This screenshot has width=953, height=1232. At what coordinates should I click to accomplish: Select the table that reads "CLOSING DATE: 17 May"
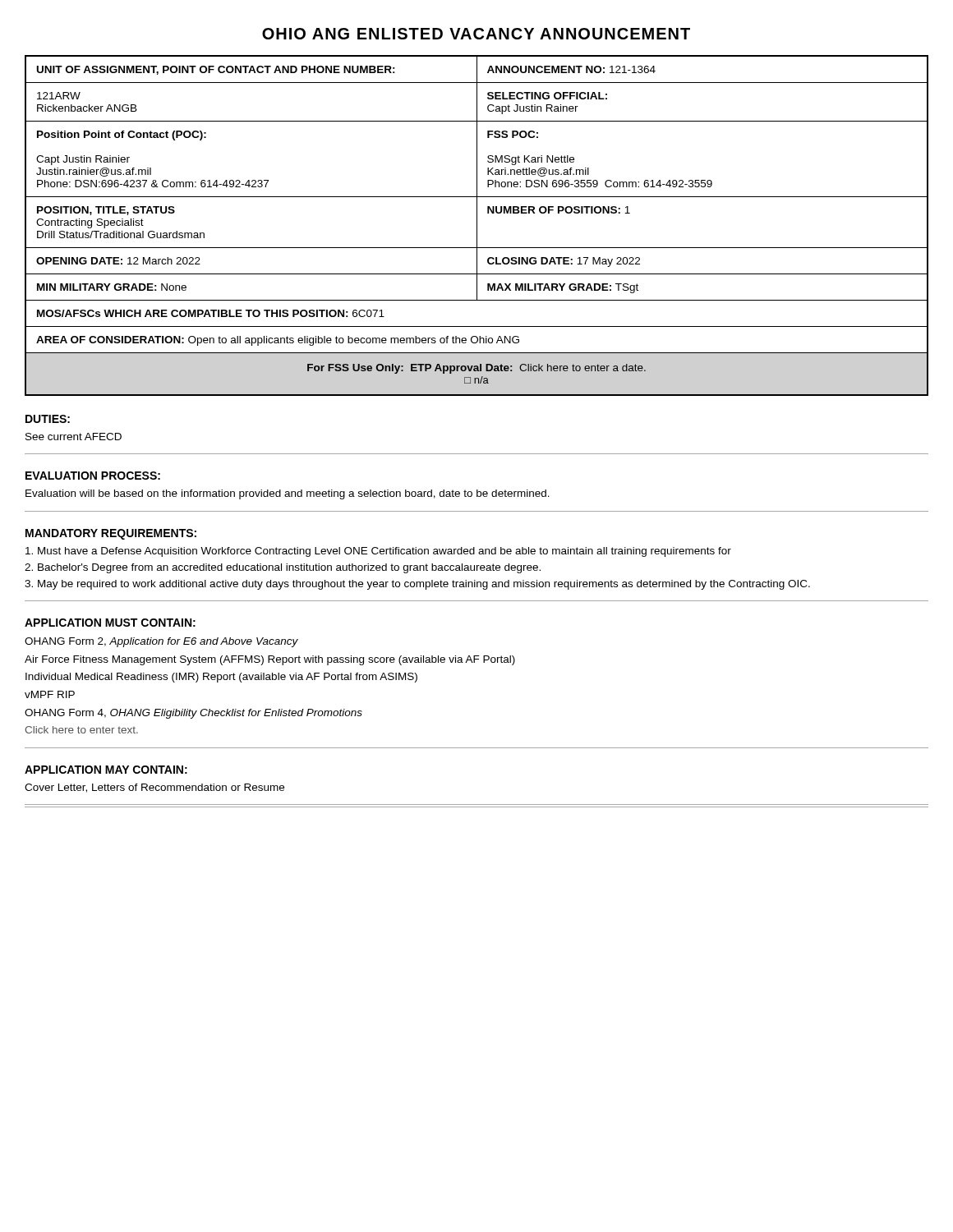[x=476, y=225]
